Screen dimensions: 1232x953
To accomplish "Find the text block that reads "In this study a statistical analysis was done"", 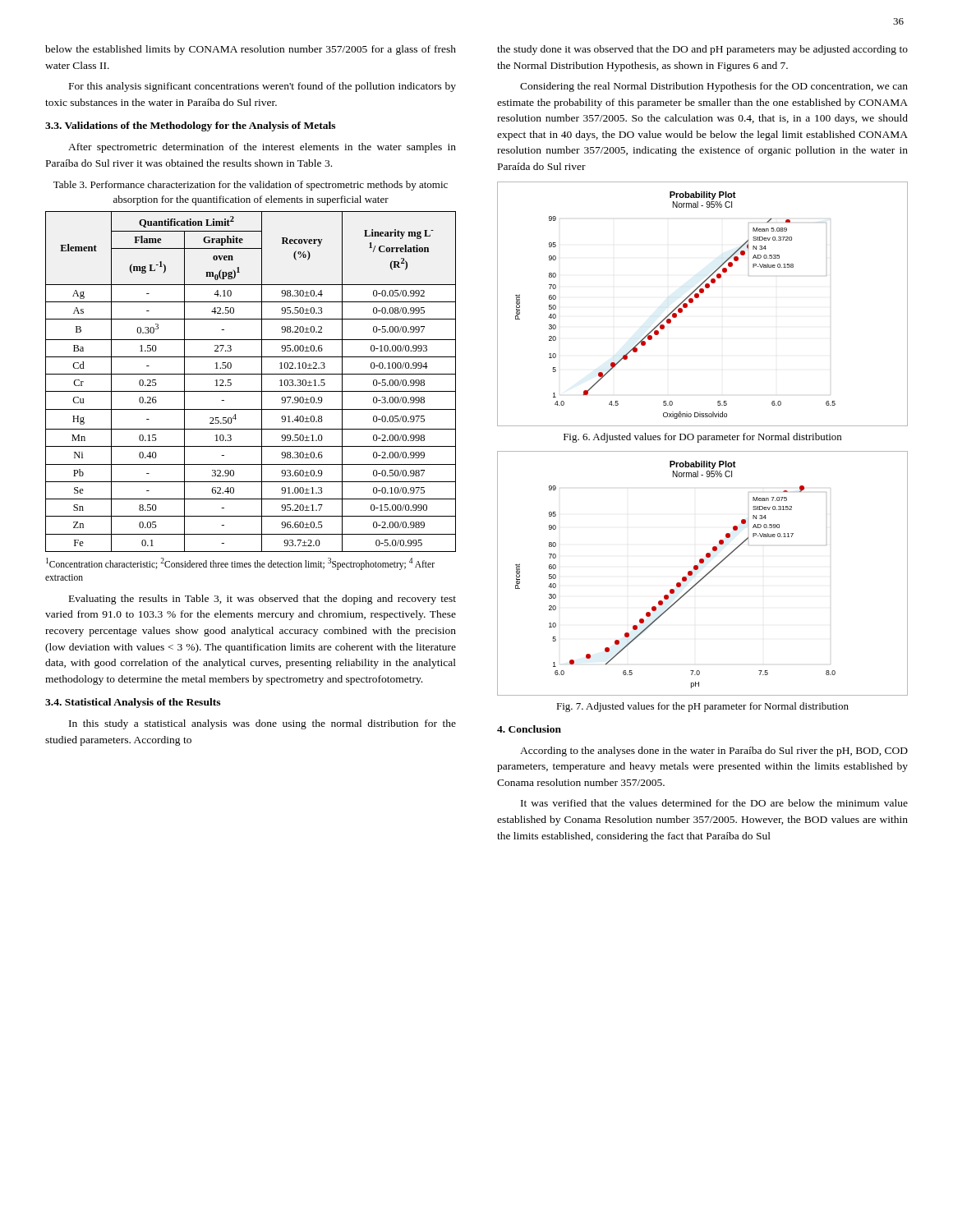I will [251, 732].
